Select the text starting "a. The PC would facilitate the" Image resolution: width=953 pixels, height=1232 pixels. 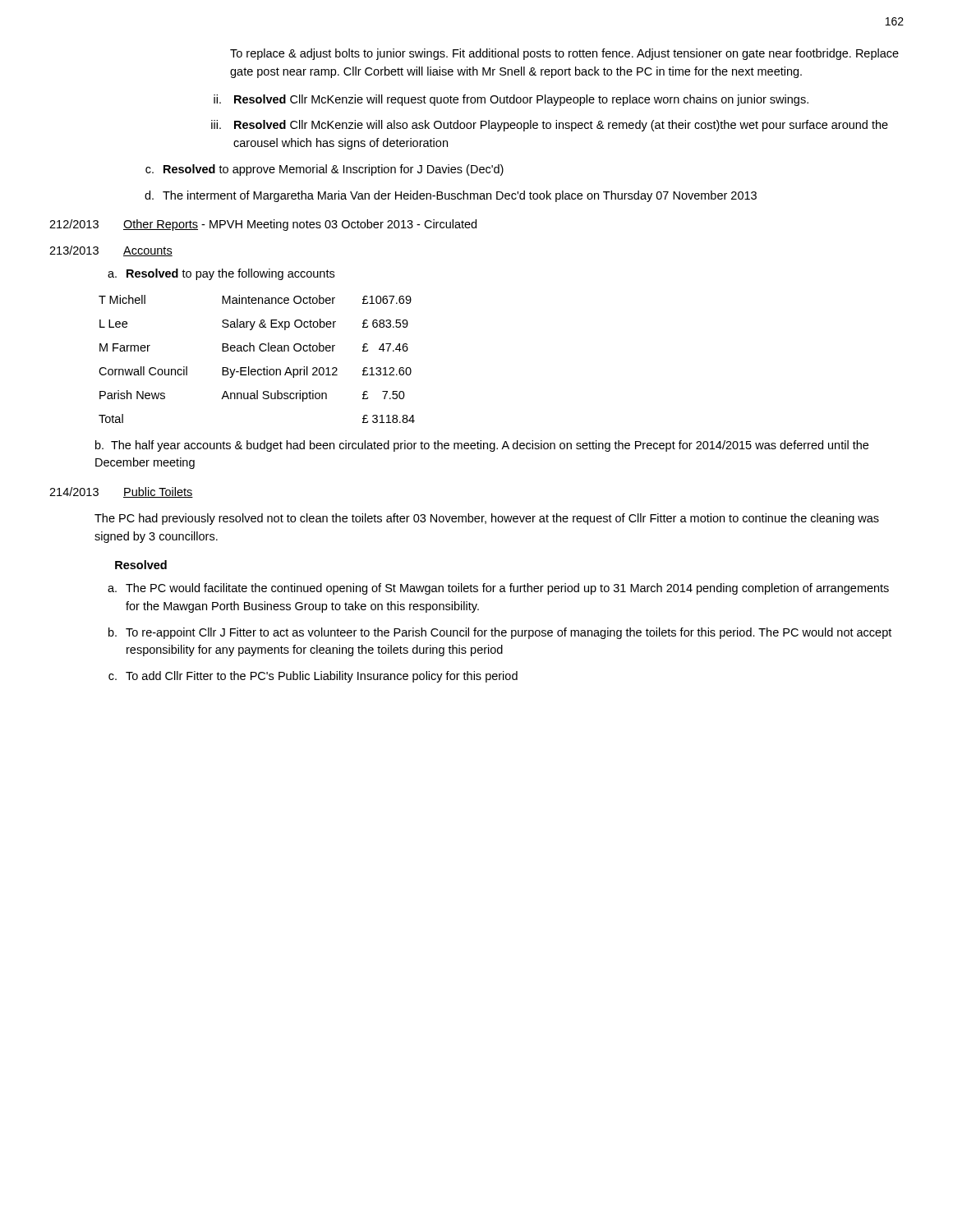[x=499, y=598]
